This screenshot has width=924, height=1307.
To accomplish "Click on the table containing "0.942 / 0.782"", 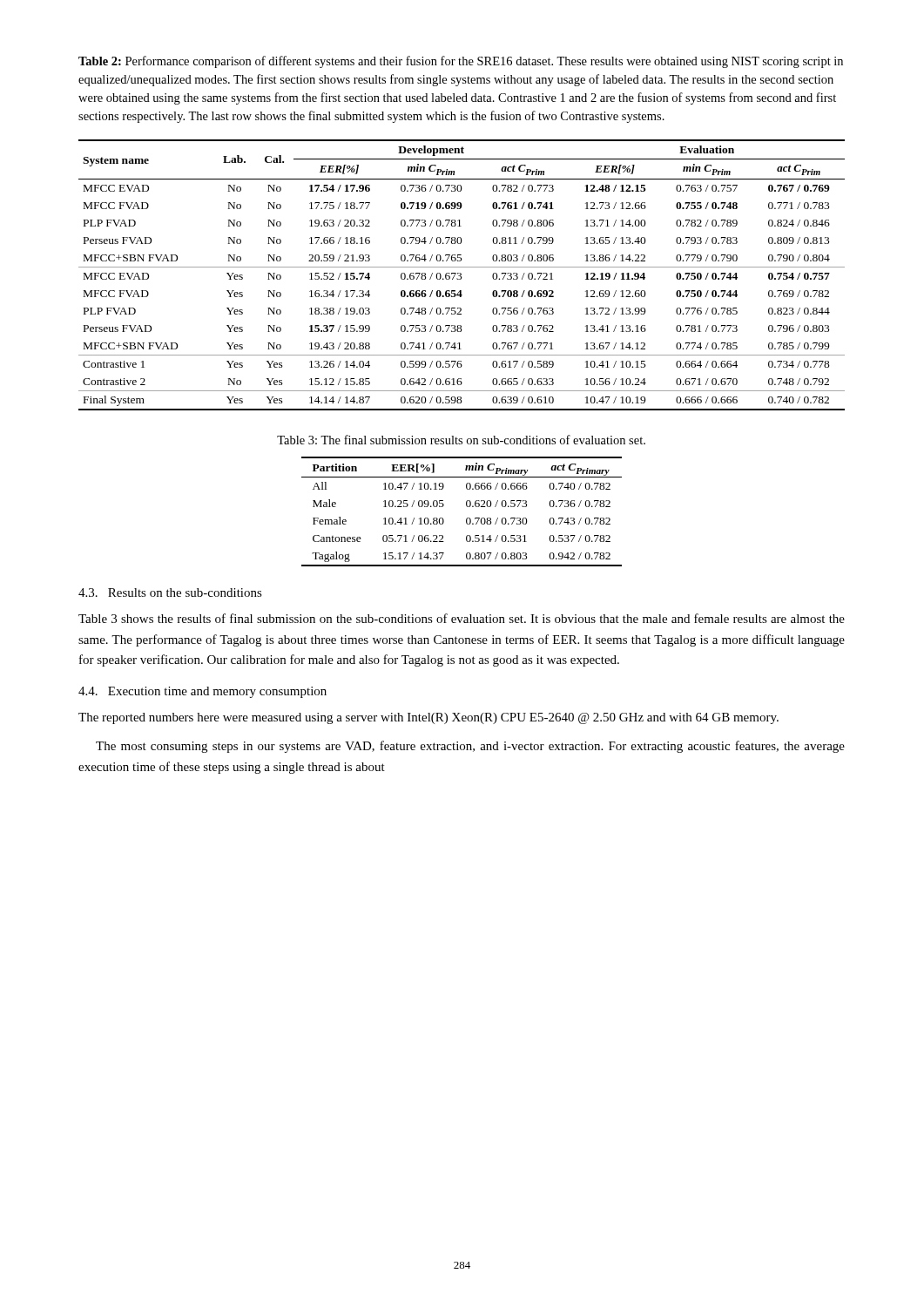I will click(462, 511).
